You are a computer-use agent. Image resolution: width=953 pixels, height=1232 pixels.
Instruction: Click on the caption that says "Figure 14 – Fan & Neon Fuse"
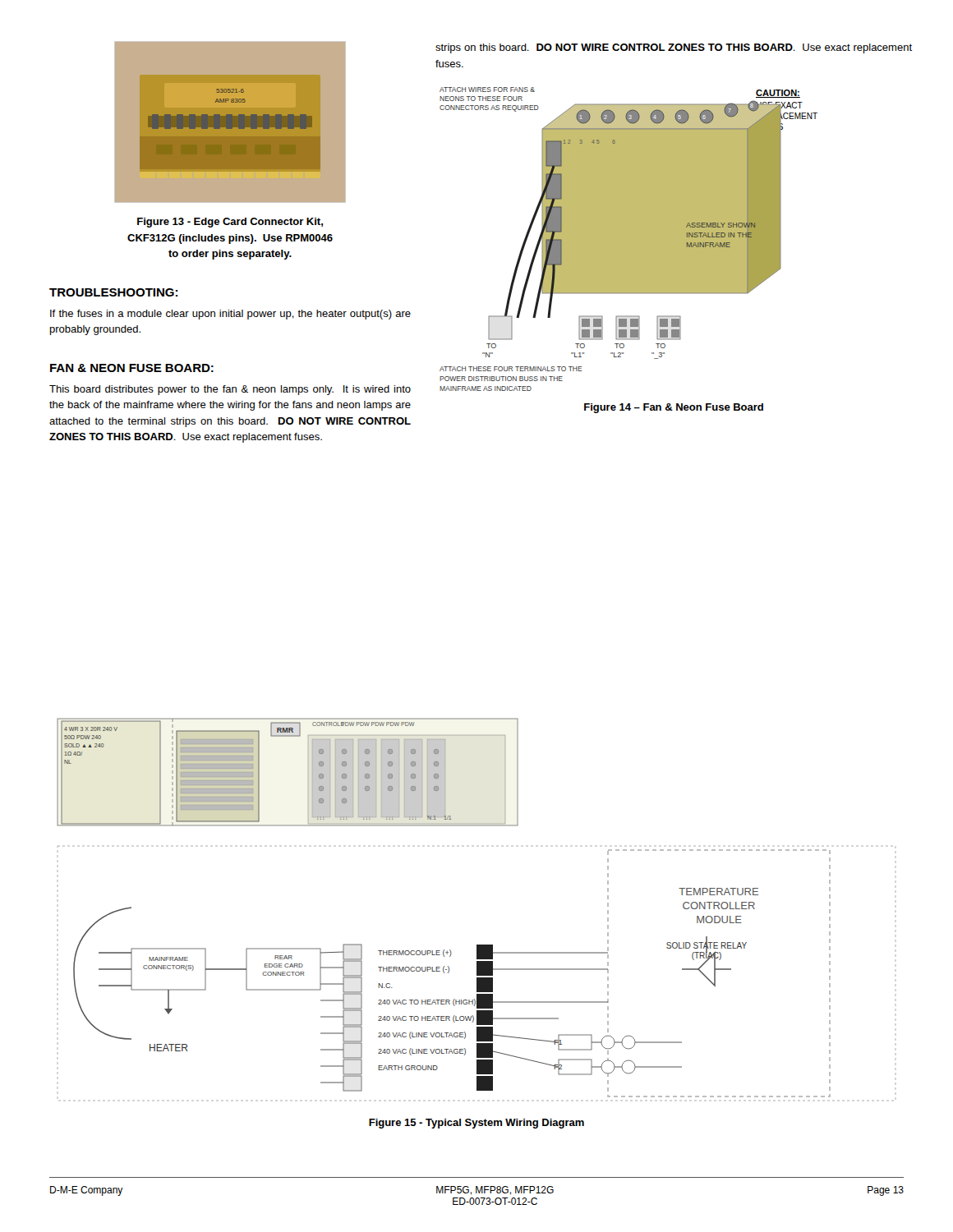[674, 407]
